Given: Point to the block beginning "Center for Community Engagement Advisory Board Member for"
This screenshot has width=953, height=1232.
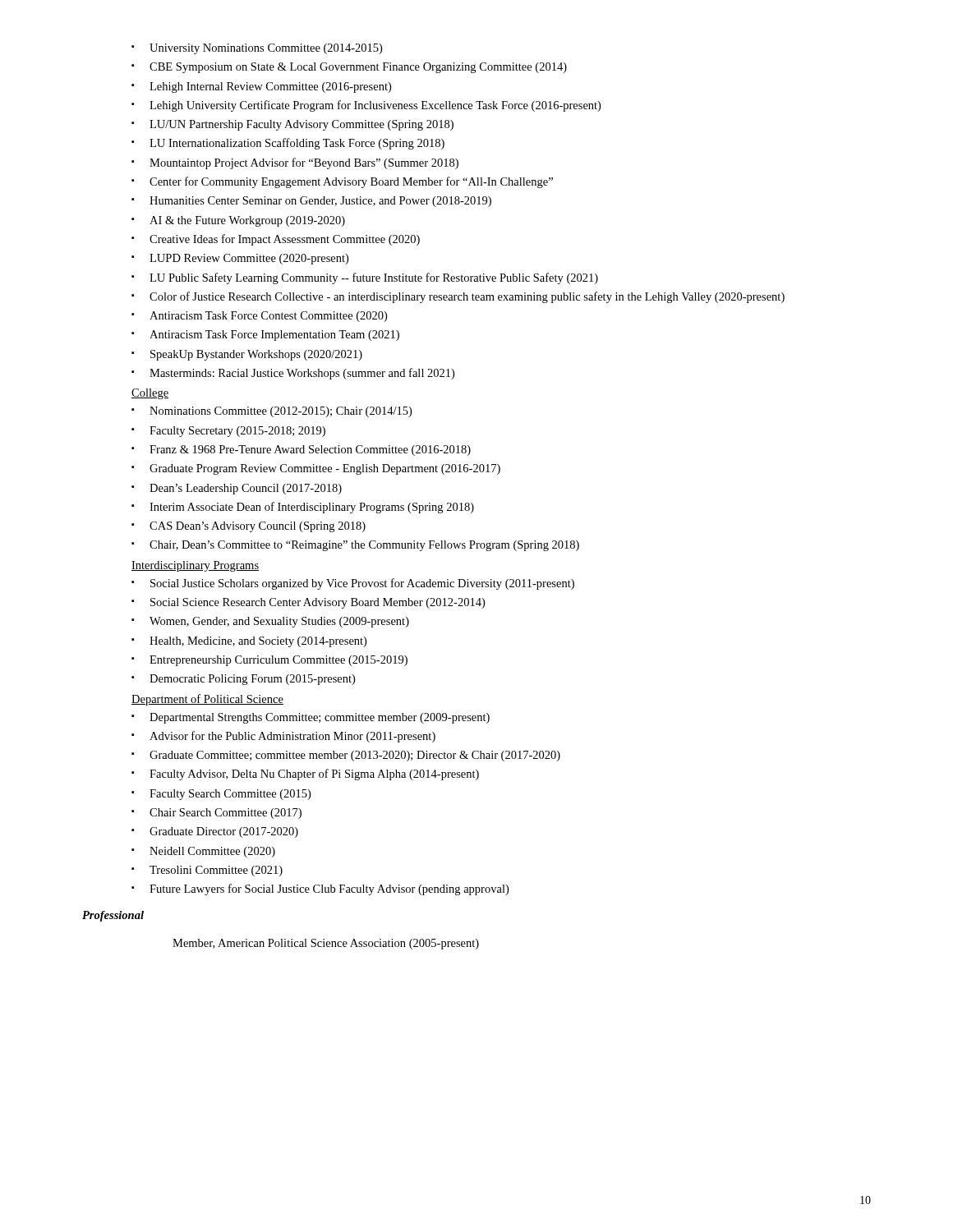Looking at the screenshot, I should [x=501, y=182].
